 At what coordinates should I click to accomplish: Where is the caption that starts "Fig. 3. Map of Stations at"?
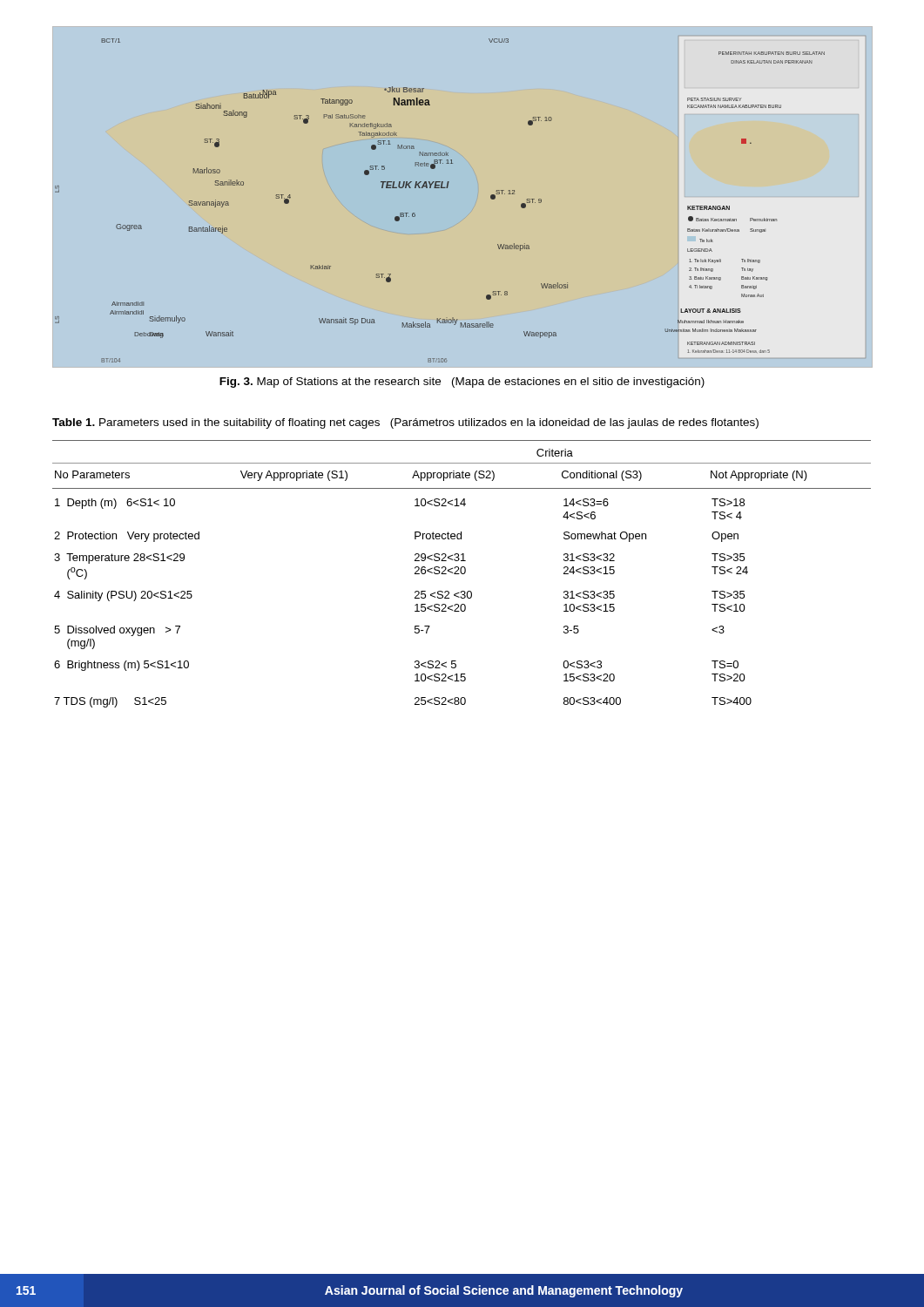462,381
